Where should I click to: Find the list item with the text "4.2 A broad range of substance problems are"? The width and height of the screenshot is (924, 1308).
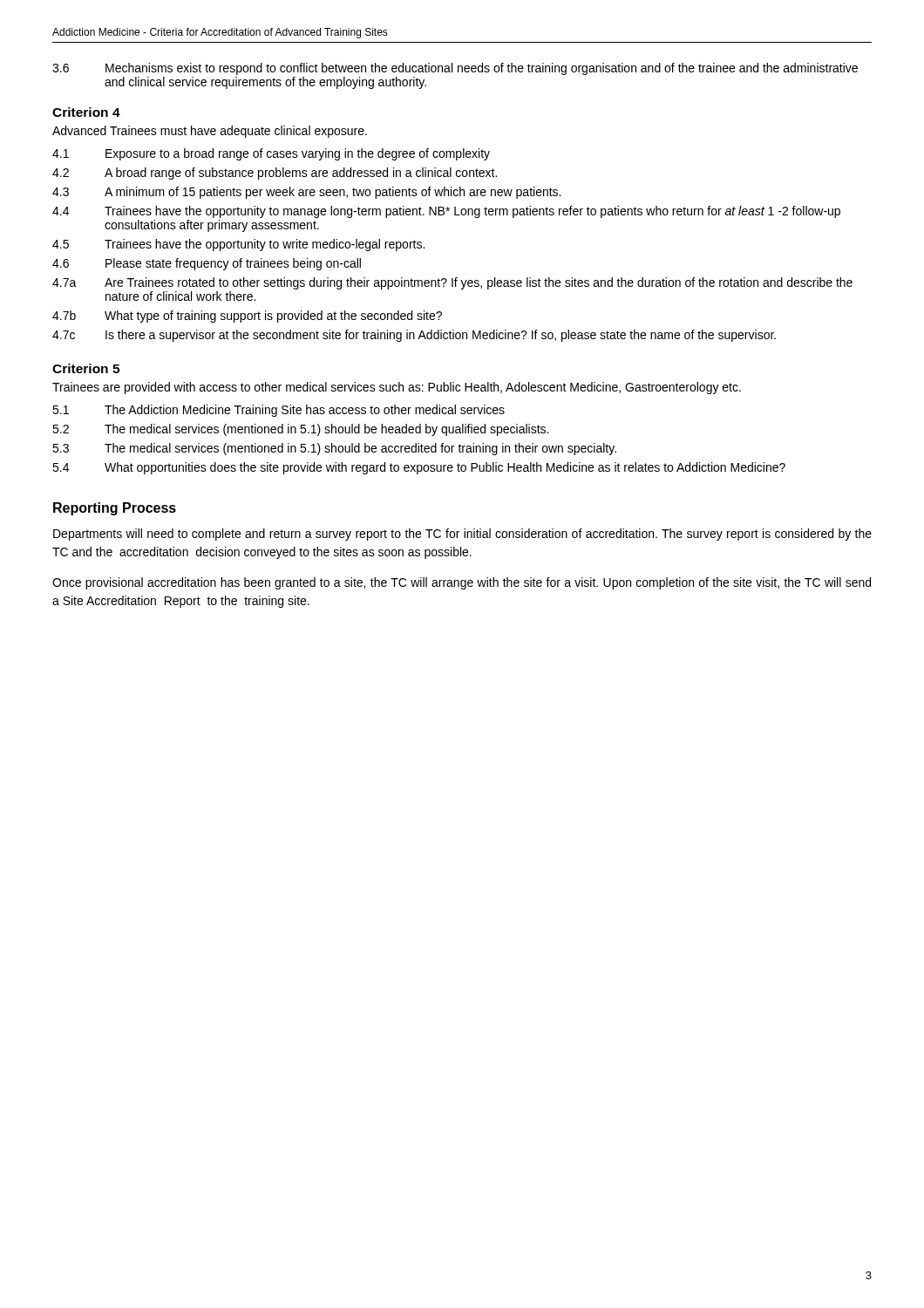(x=462, y=173)
